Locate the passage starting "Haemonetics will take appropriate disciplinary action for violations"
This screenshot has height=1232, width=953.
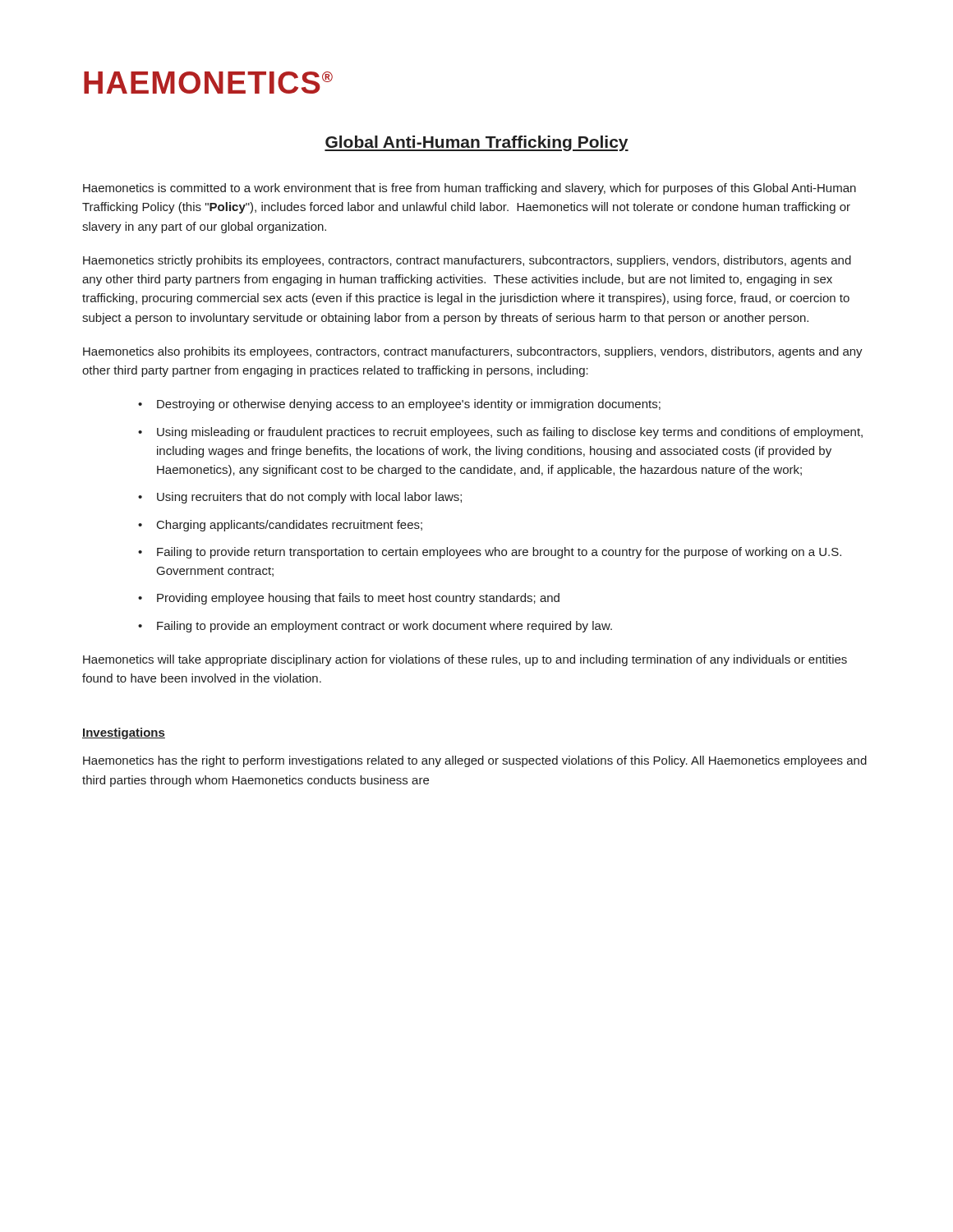(x=465, y=668)
